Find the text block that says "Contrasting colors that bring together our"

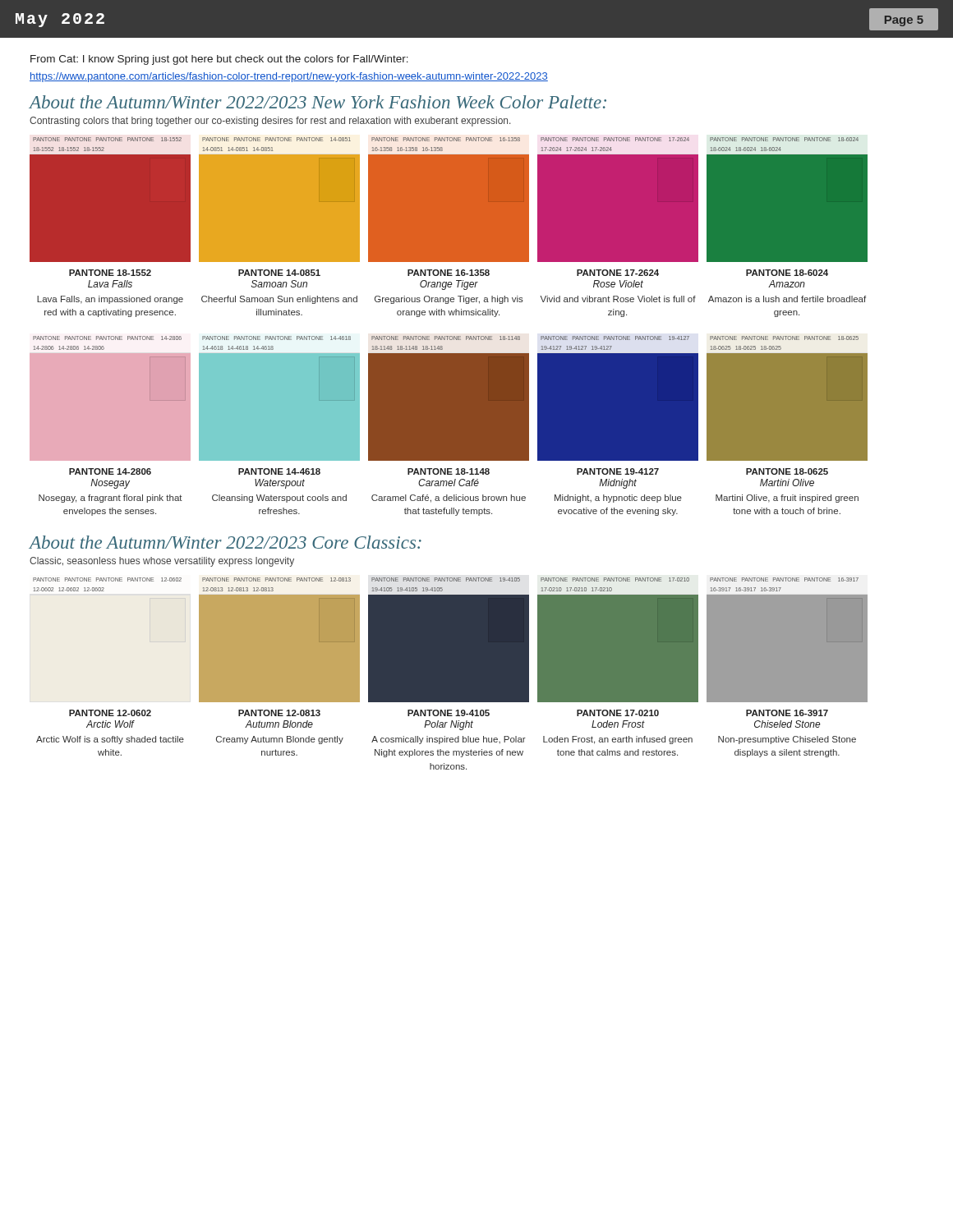(270, 121)
